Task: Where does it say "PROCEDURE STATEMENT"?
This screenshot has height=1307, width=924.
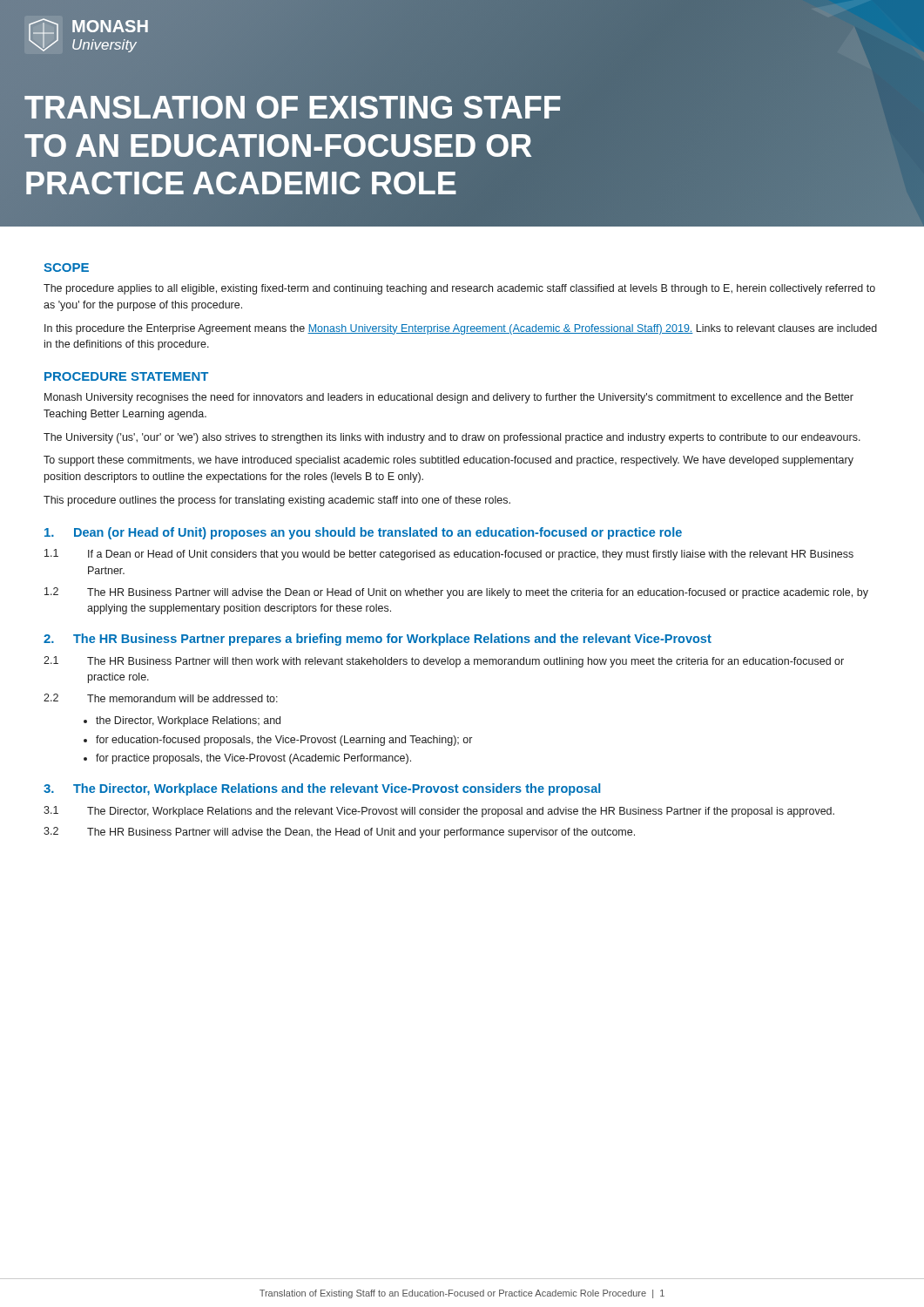Action: click(x=126, y=376)
